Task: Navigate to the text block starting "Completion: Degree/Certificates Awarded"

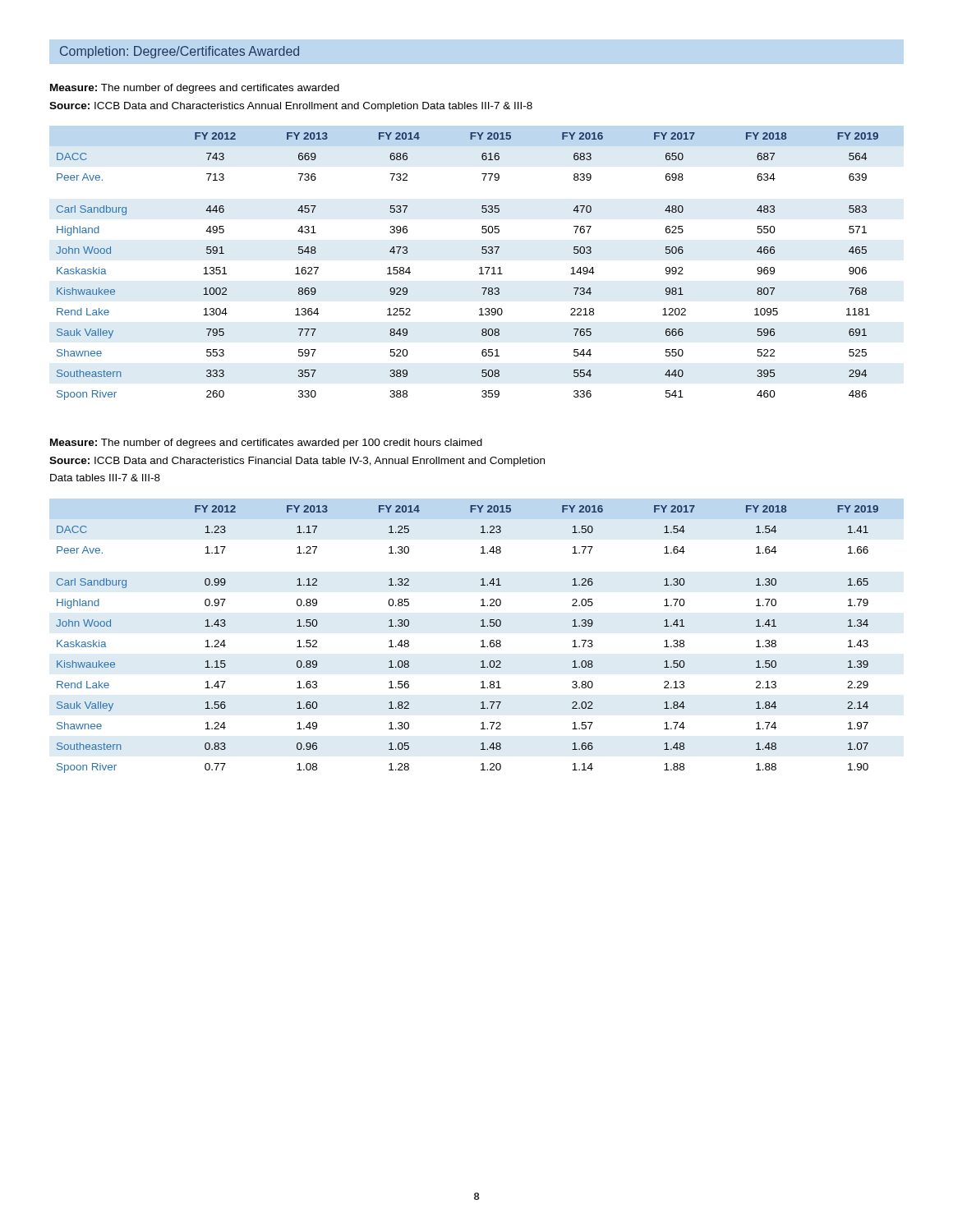Action: (180, 51)
